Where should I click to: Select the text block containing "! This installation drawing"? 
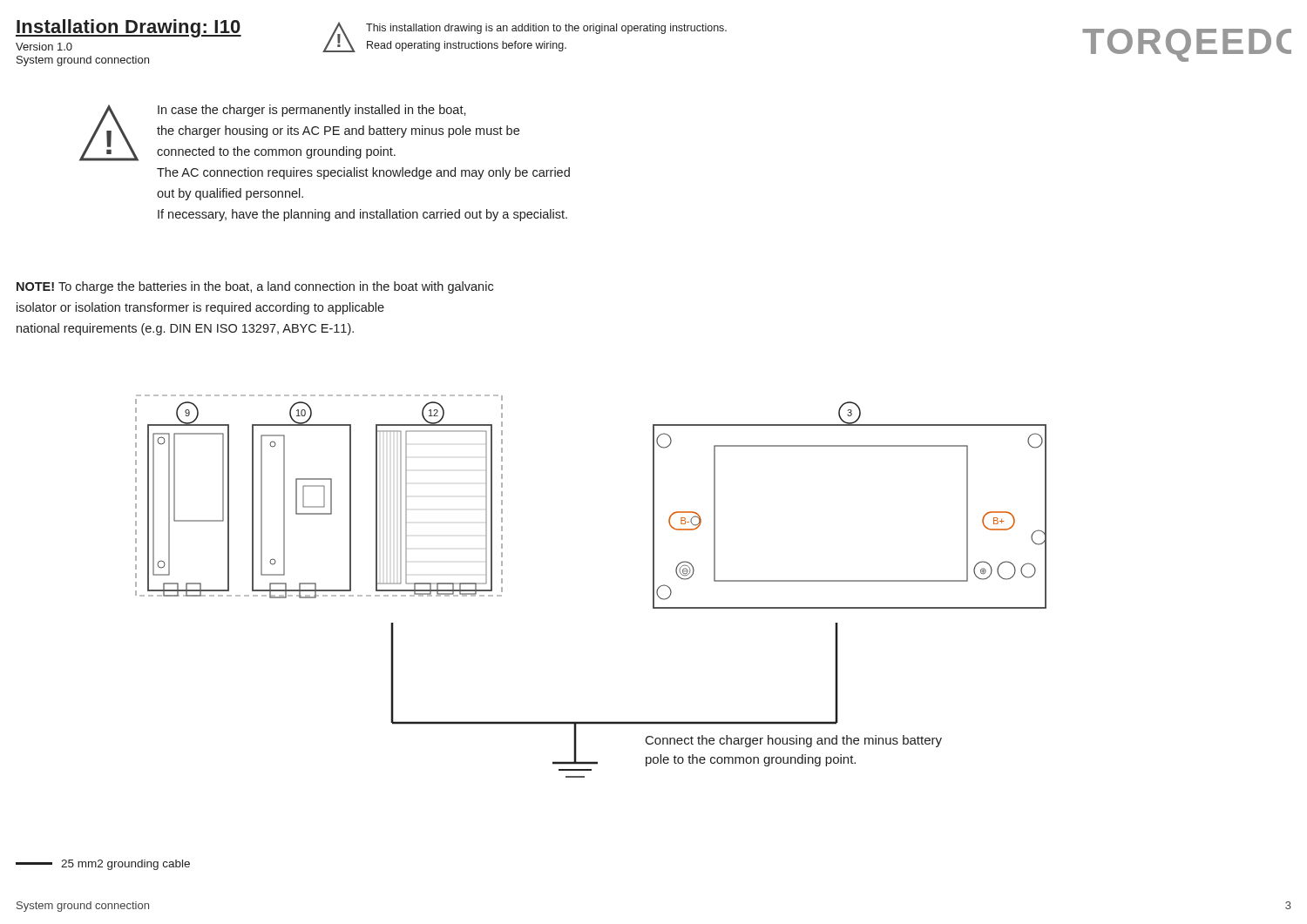click(x=525, y=38)
